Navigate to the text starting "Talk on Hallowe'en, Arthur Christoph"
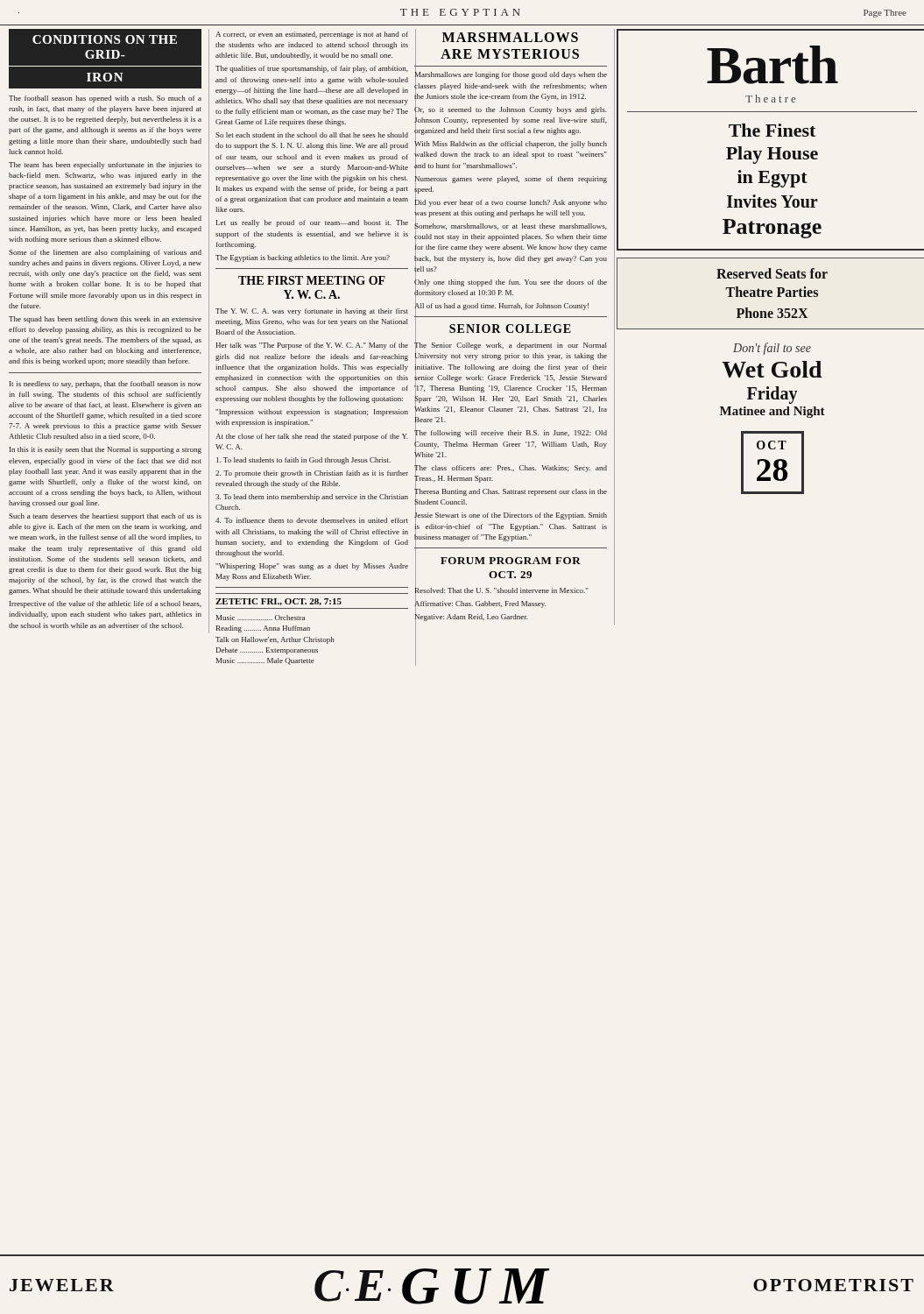The width and height of the screenshot is (924, 1314). 275,639
